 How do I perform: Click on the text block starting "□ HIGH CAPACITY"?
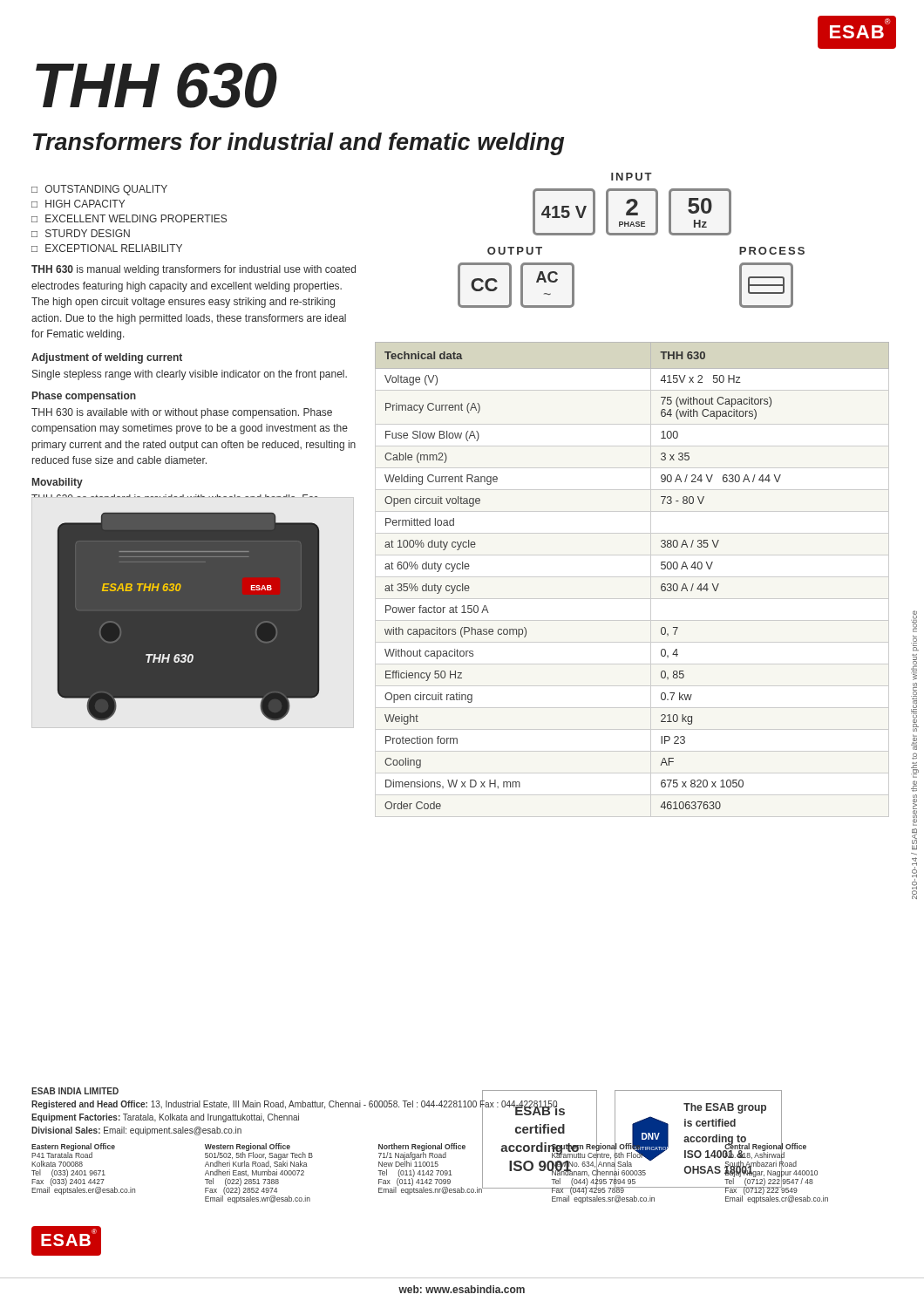pyautogui.click(x=78, y=204)
